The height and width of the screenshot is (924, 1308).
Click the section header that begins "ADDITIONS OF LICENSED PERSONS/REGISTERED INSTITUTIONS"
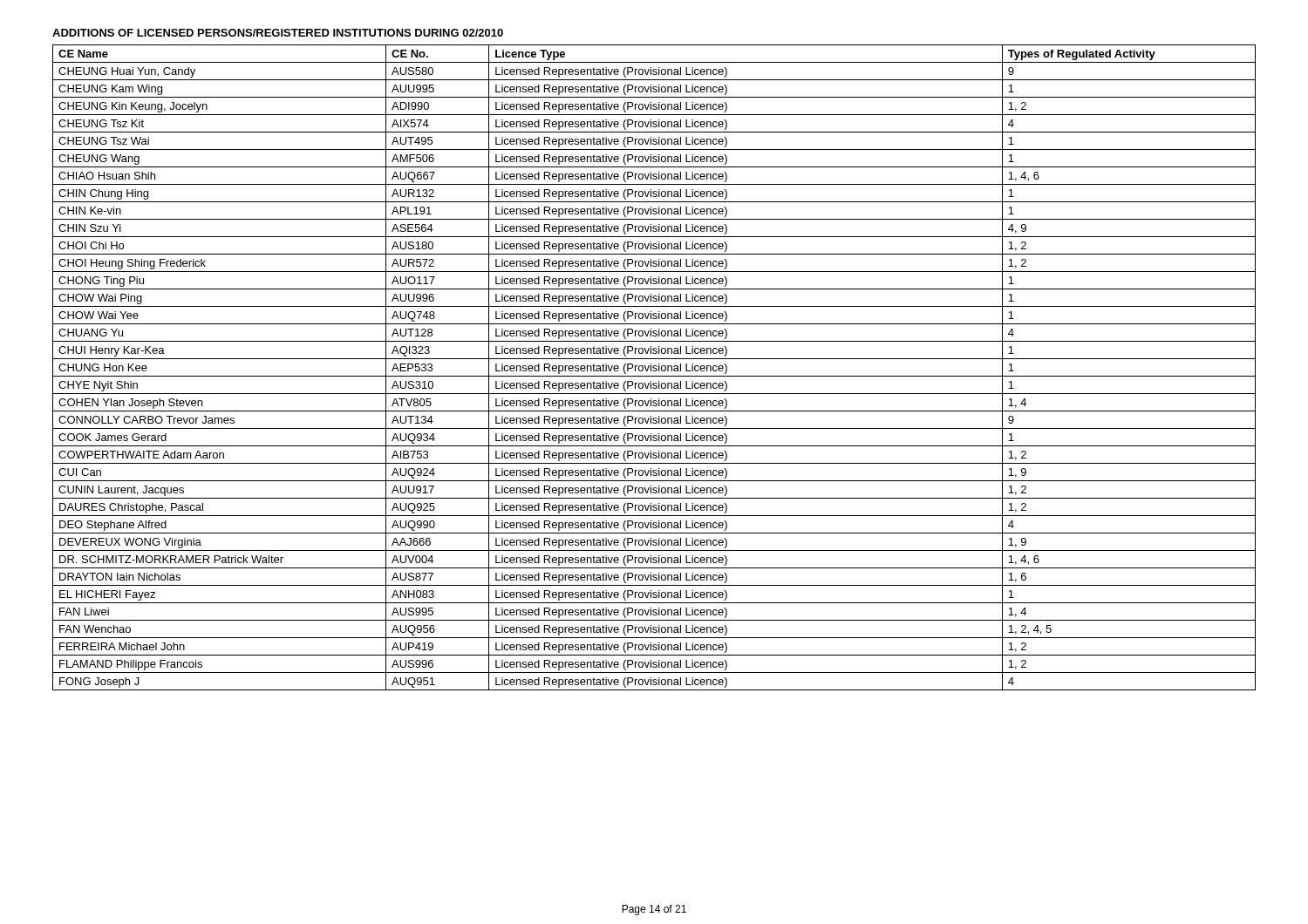(278, 33)
